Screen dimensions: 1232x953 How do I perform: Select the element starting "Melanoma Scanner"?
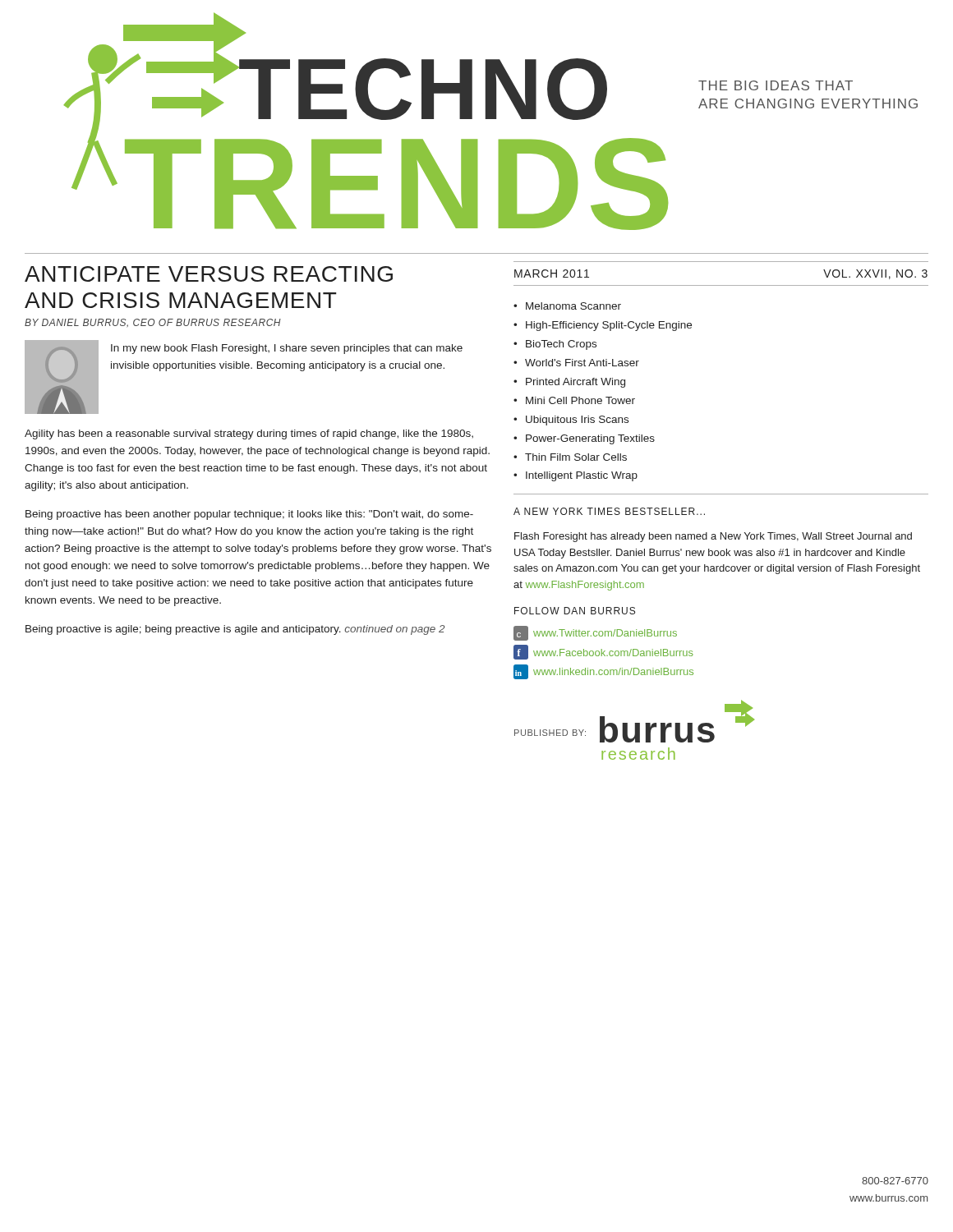567,306
